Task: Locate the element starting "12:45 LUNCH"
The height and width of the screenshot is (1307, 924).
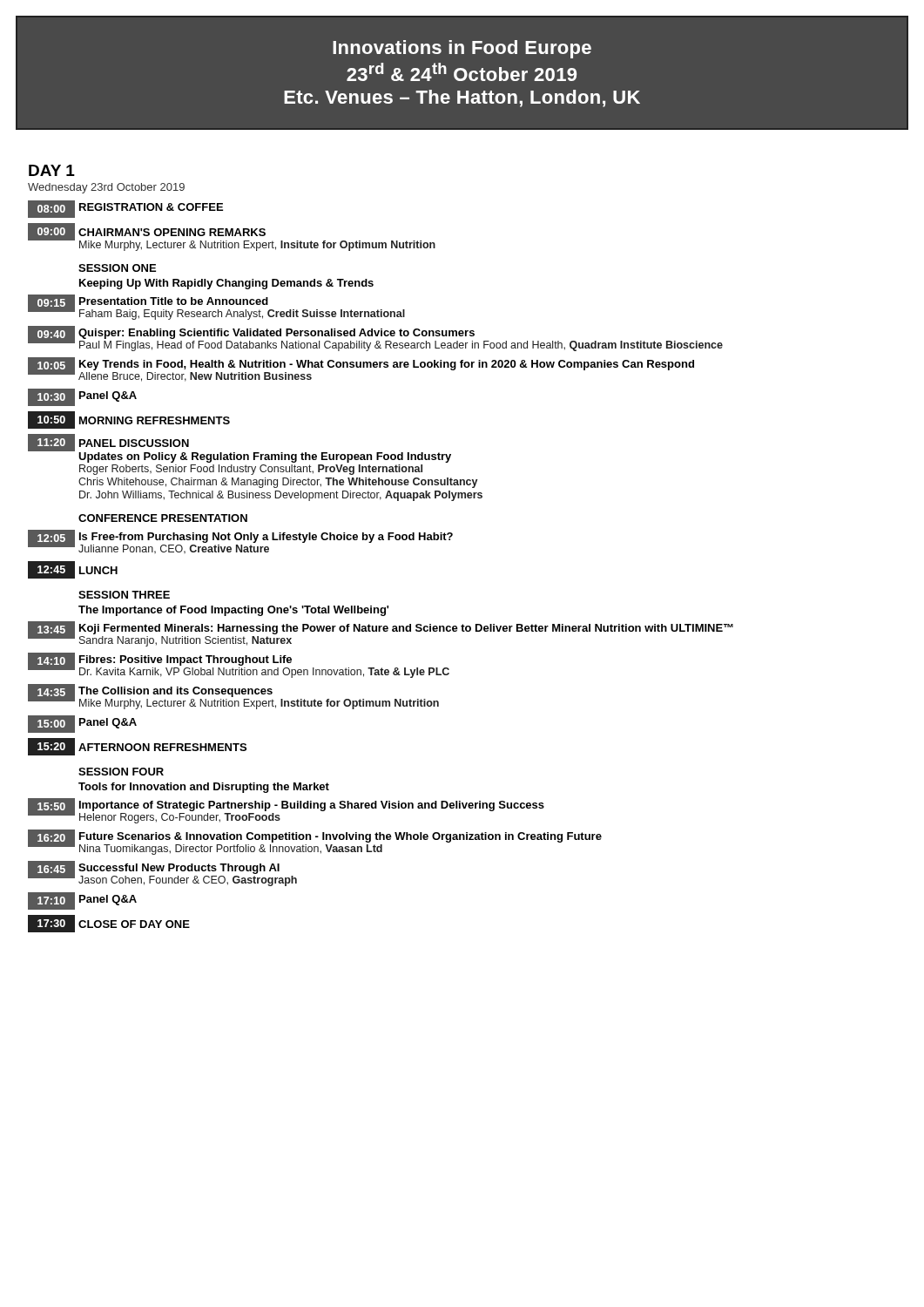Action: coord(73,570)
